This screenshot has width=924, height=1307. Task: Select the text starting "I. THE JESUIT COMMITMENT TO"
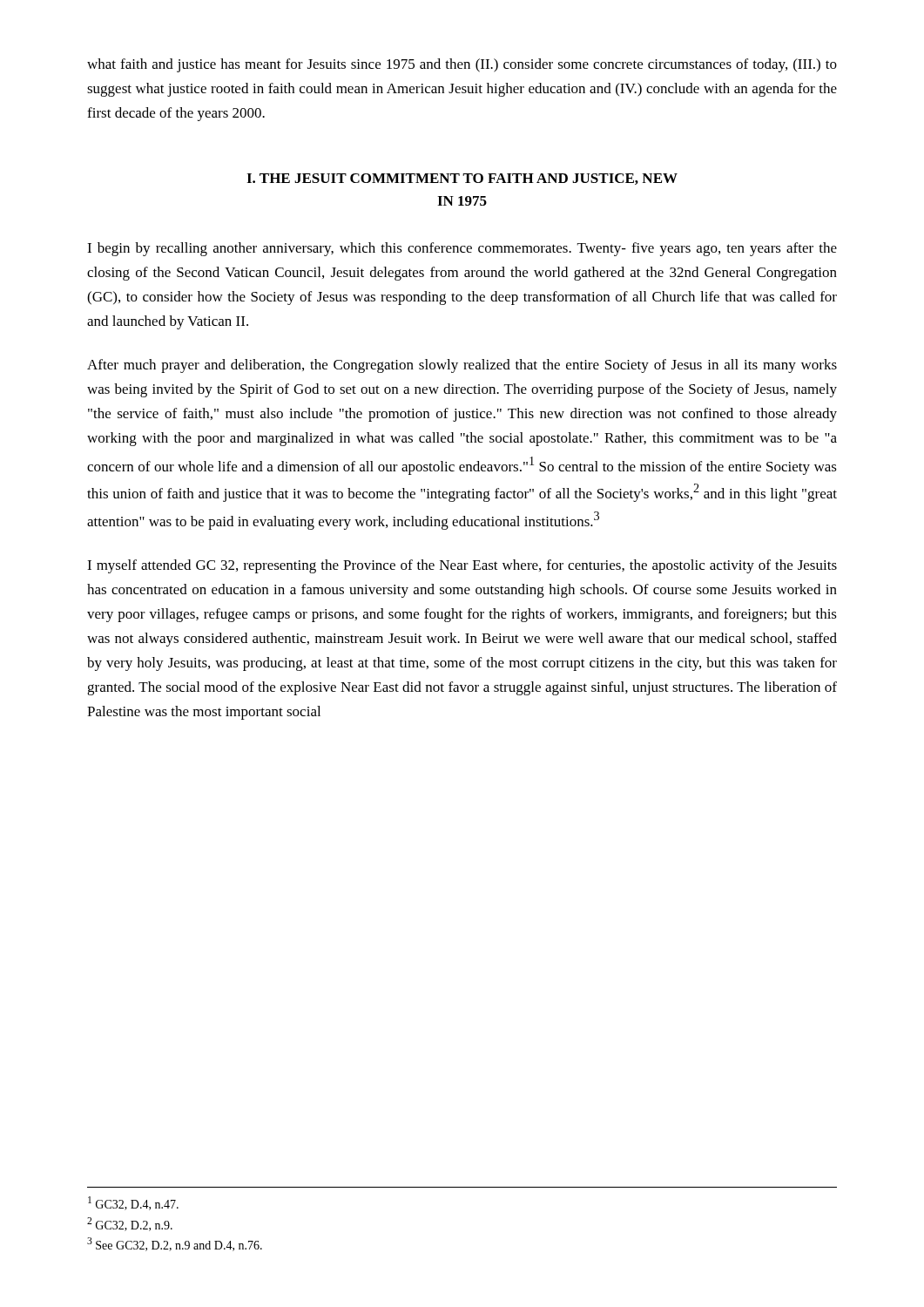tap(462, 190)
